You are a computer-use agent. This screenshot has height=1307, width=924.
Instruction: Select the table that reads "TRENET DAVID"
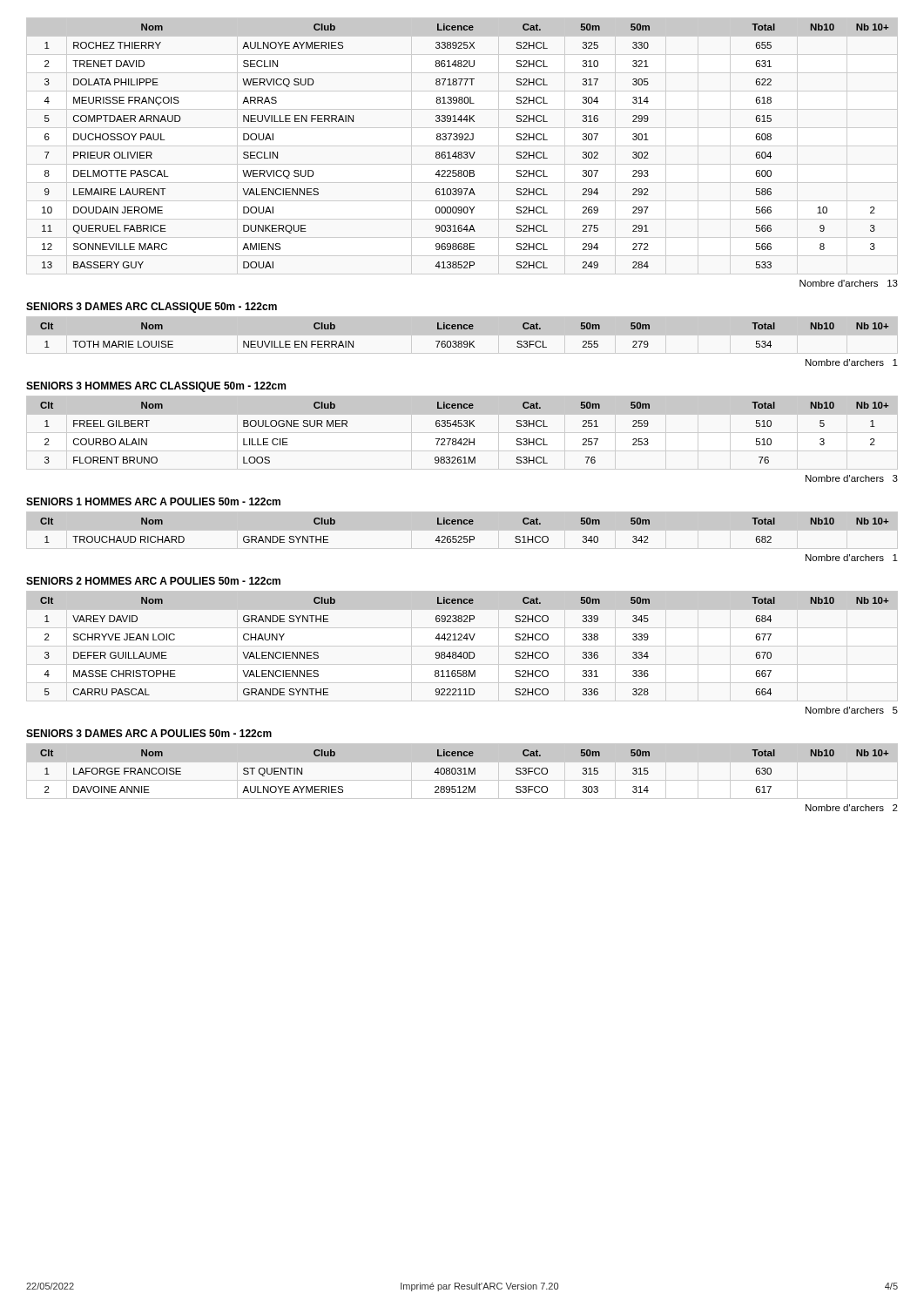pyautogui.click(x=462, y=146)
